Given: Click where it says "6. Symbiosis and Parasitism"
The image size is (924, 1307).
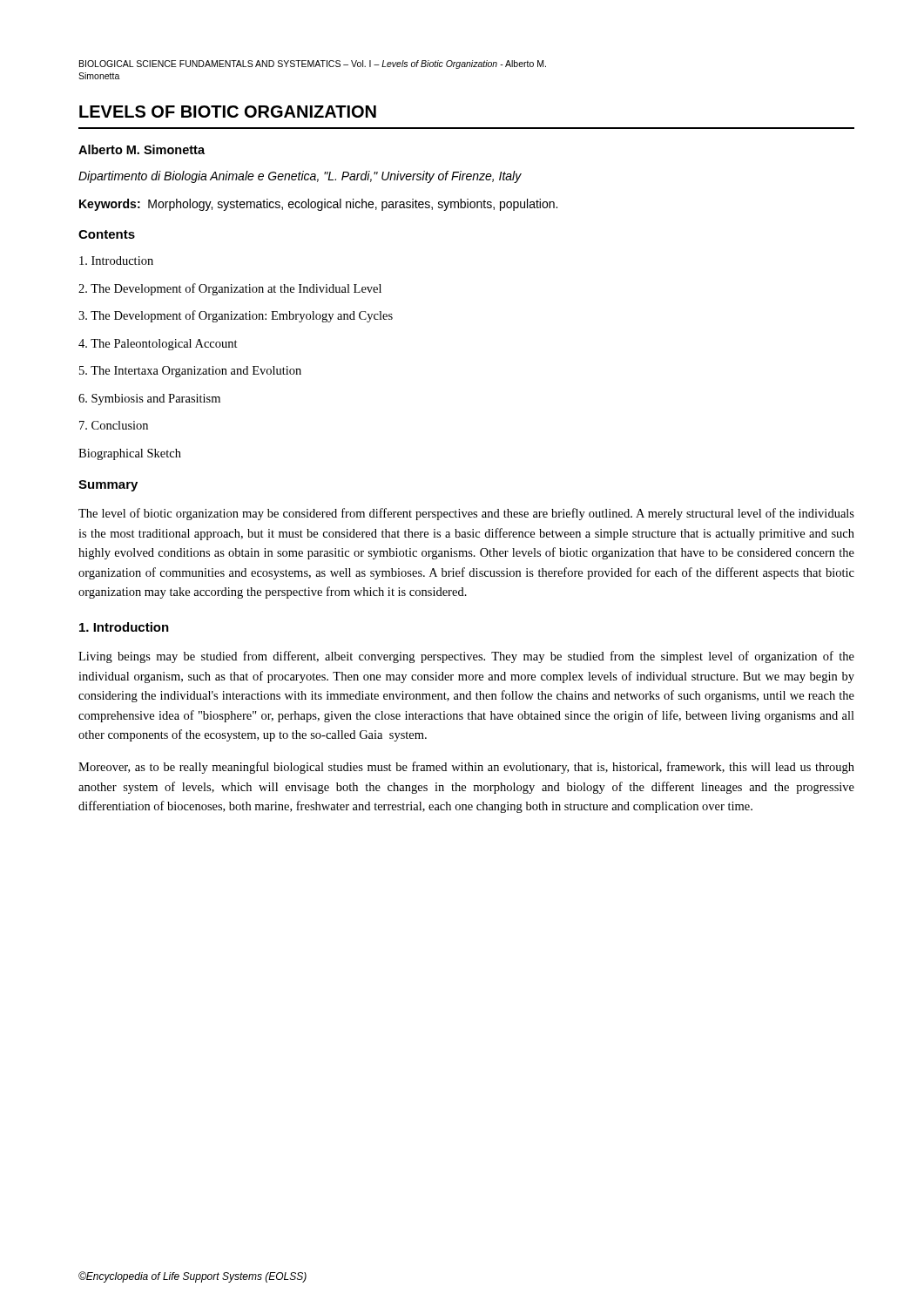Looking at the screenshot, I should pos(149,400).
